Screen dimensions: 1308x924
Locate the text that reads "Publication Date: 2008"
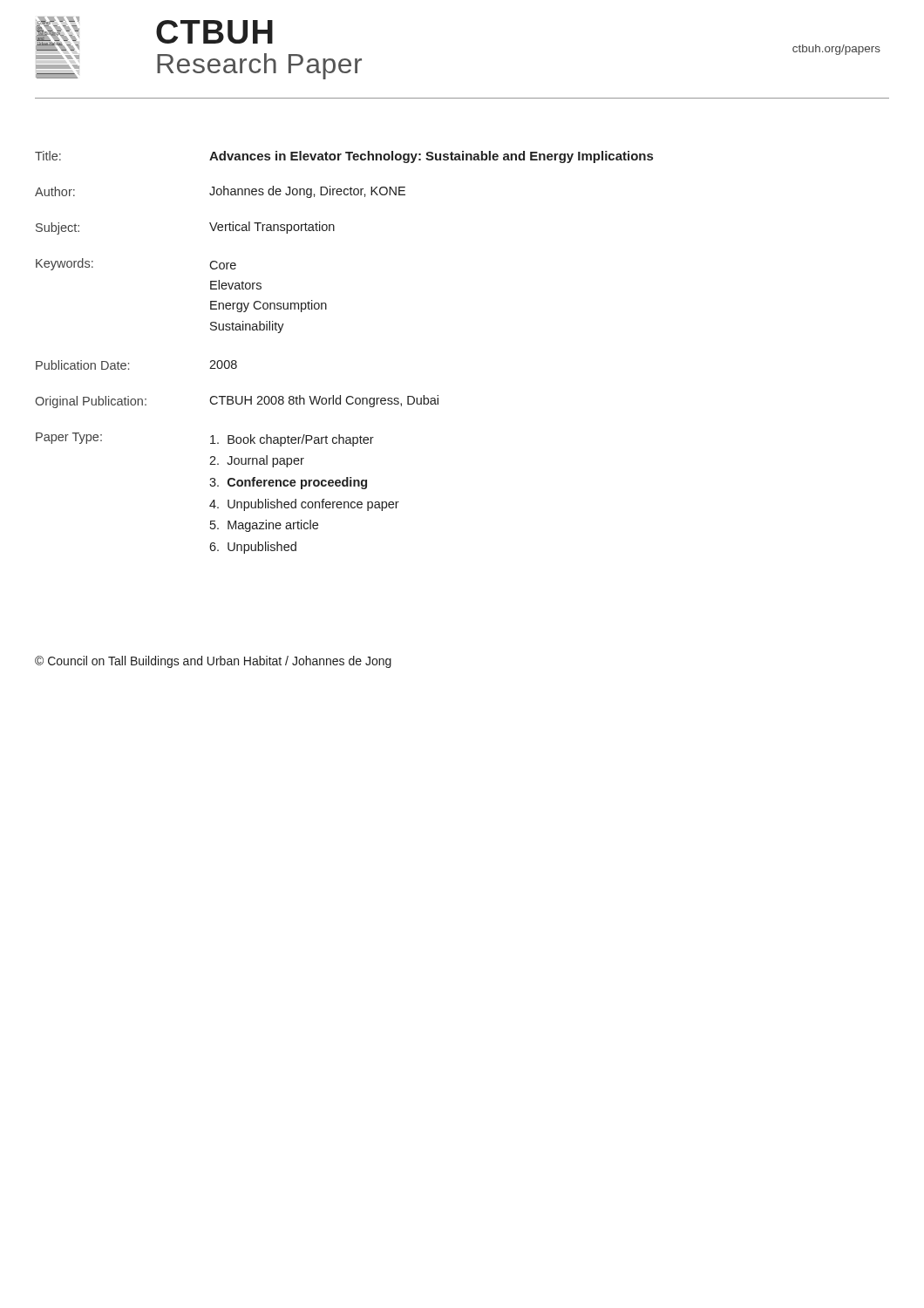click(85, 364)
